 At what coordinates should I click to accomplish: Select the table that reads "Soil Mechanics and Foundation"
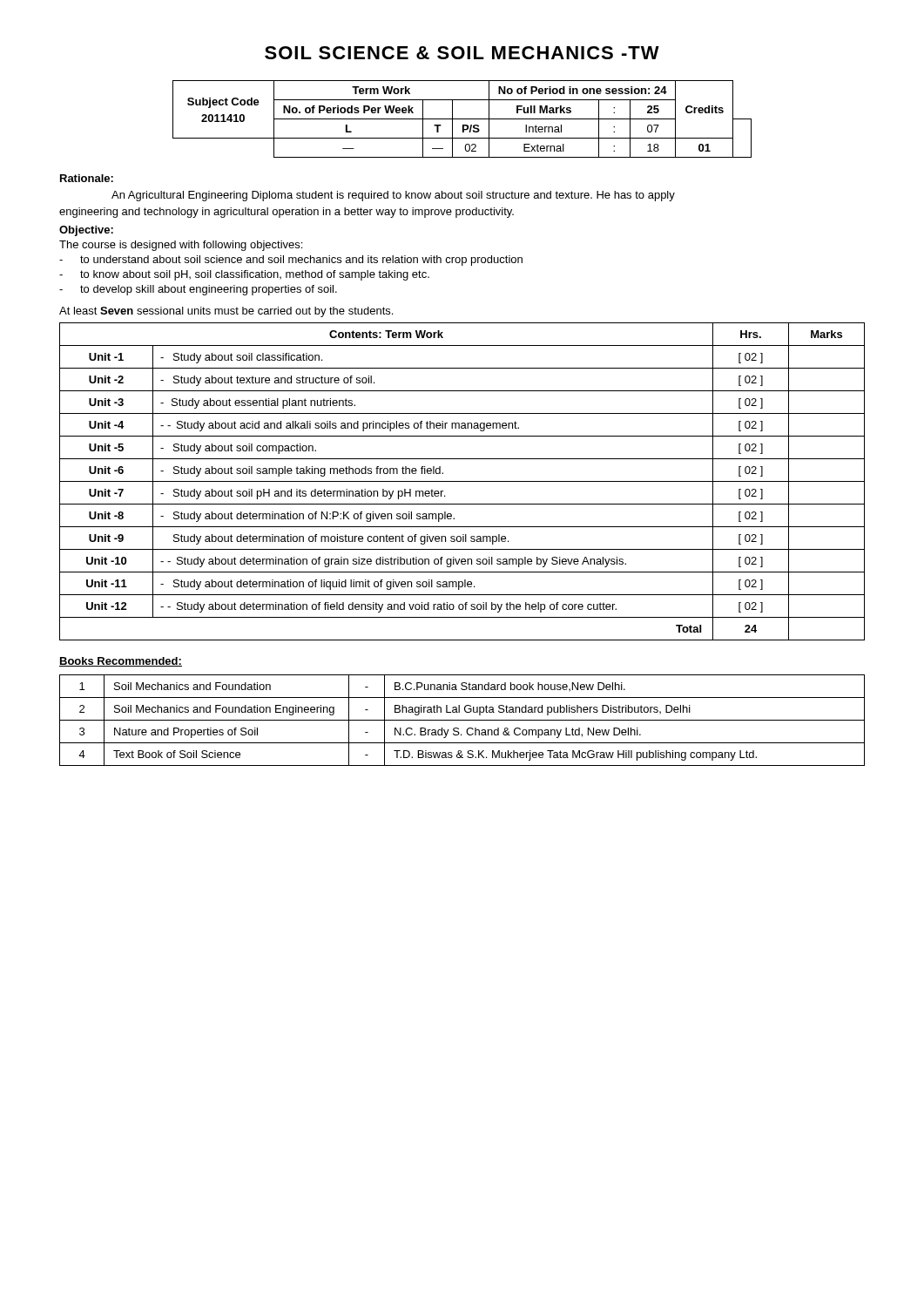coord(462,720)
